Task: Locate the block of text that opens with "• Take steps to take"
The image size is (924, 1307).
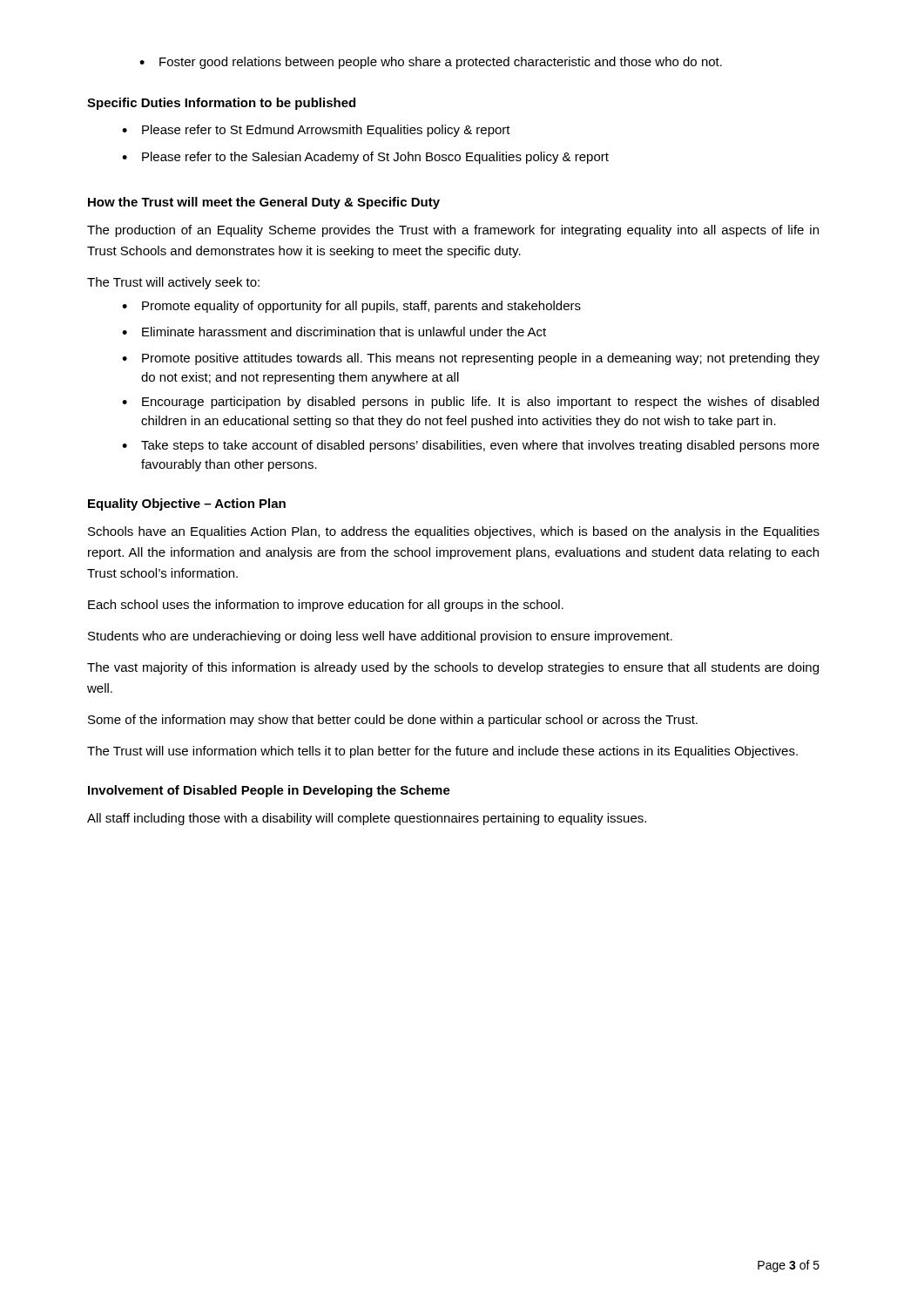Action: [x=471, y=455]
